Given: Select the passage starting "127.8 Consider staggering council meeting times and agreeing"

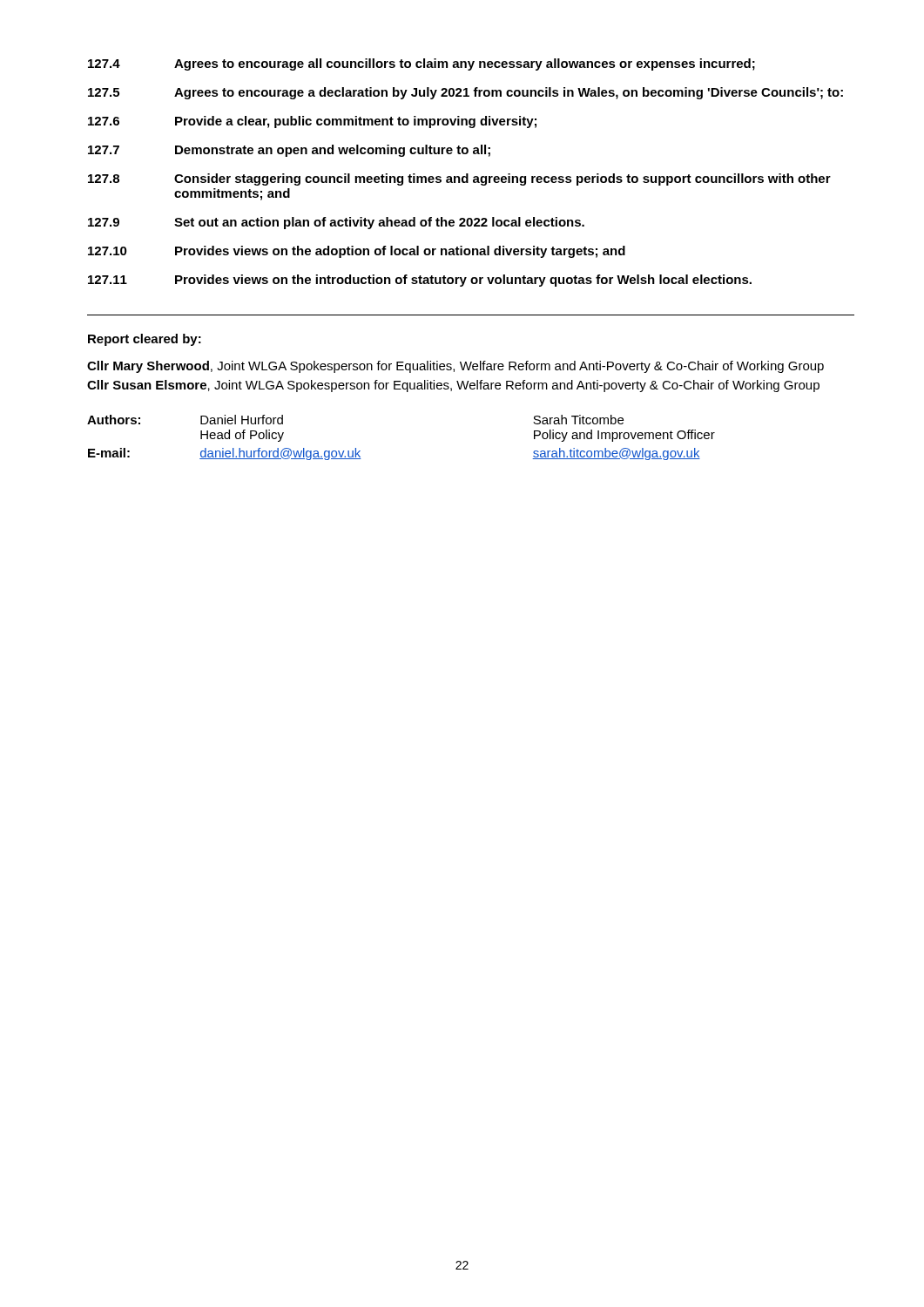Looking at the screenshot, I should pos(471,186).
